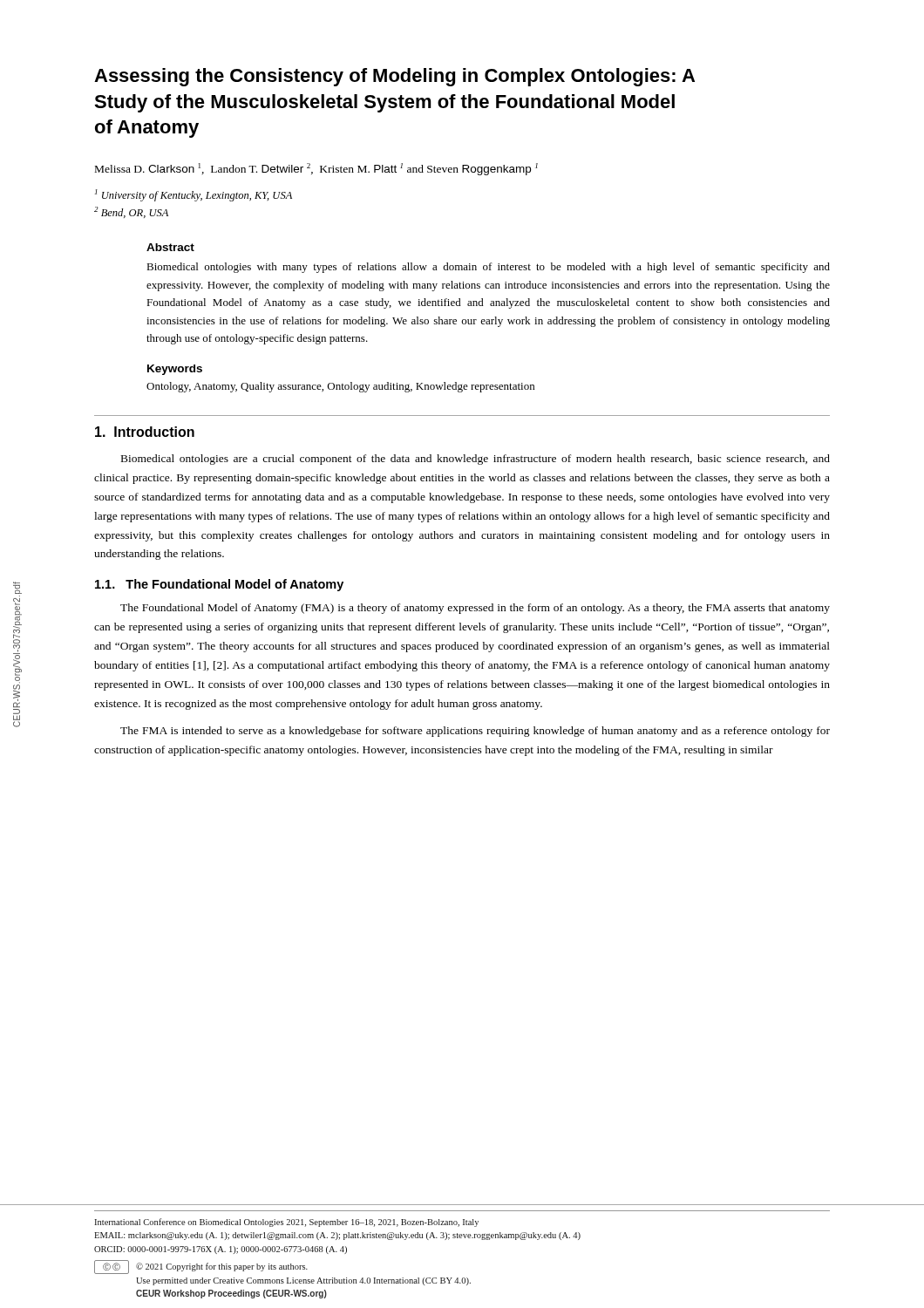Locate the text block with the text "1 University of"
Viewport: 924px width, 1308px height.
(193, 203)
